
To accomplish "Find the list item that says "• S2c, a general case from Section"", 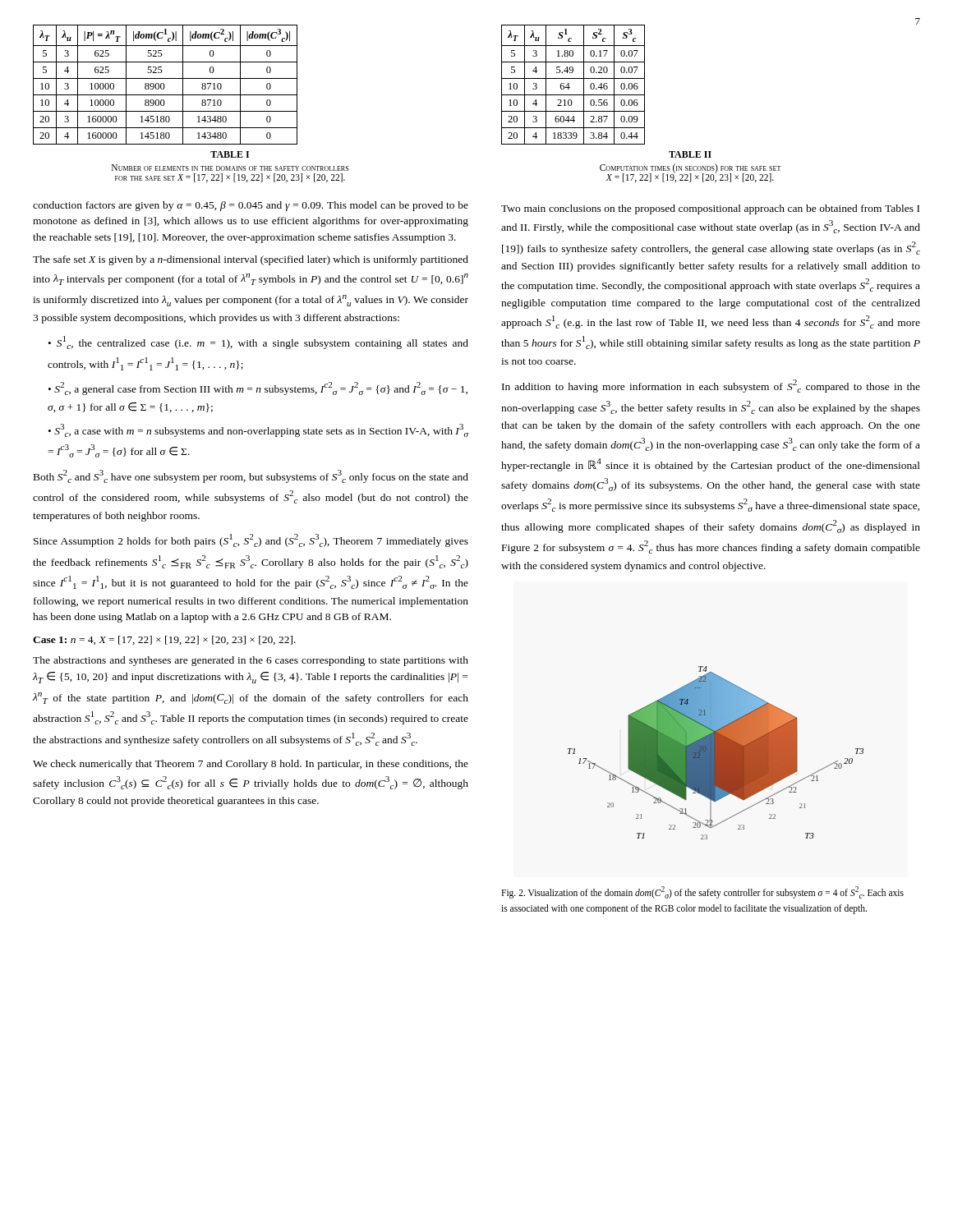I will point(258,396).
